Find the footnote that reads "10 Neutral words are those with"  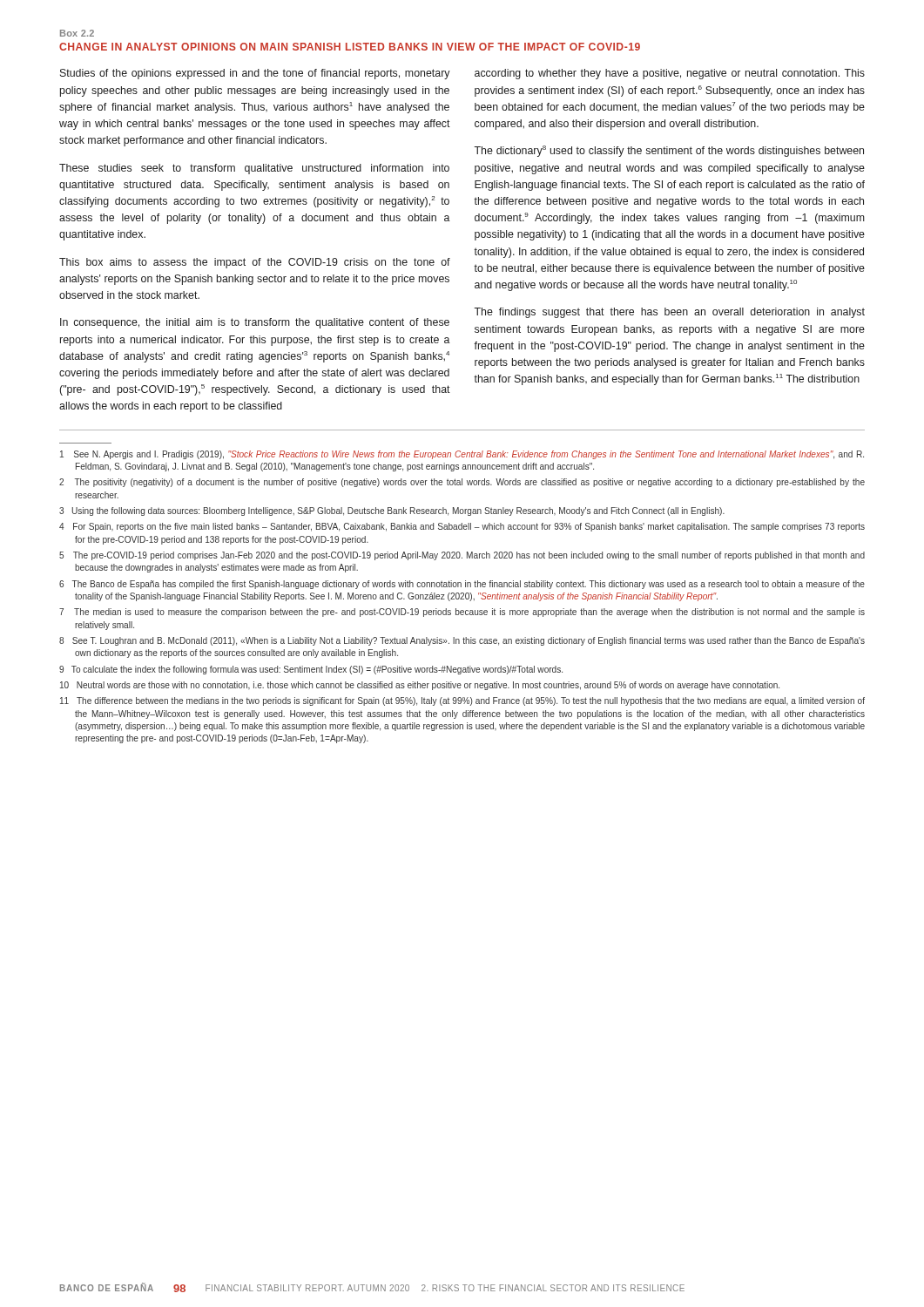coord(420,685)
